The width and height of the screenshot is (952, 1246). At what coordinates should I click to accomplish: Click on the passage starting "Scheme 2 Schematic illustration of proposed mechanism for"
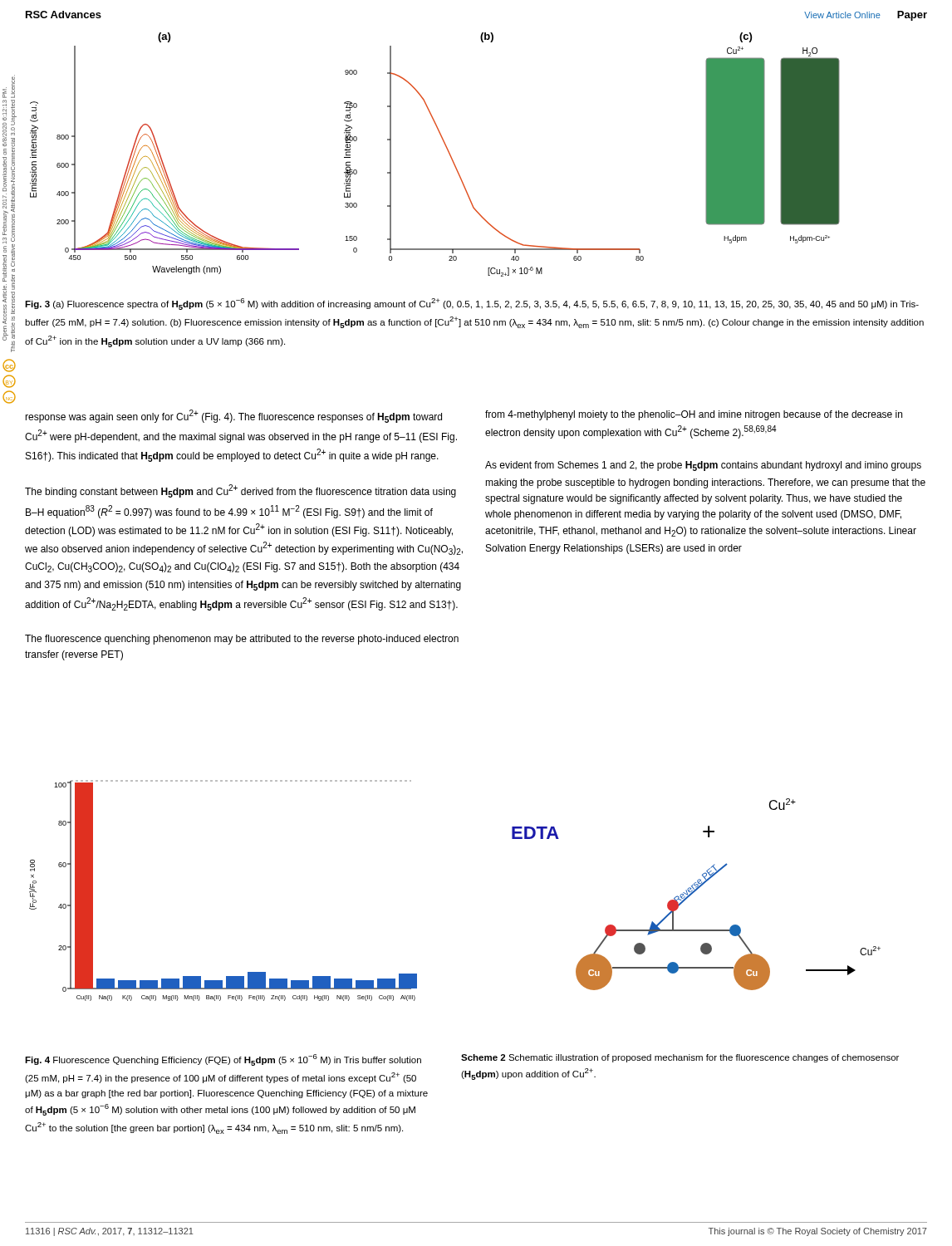point(680,1067)
